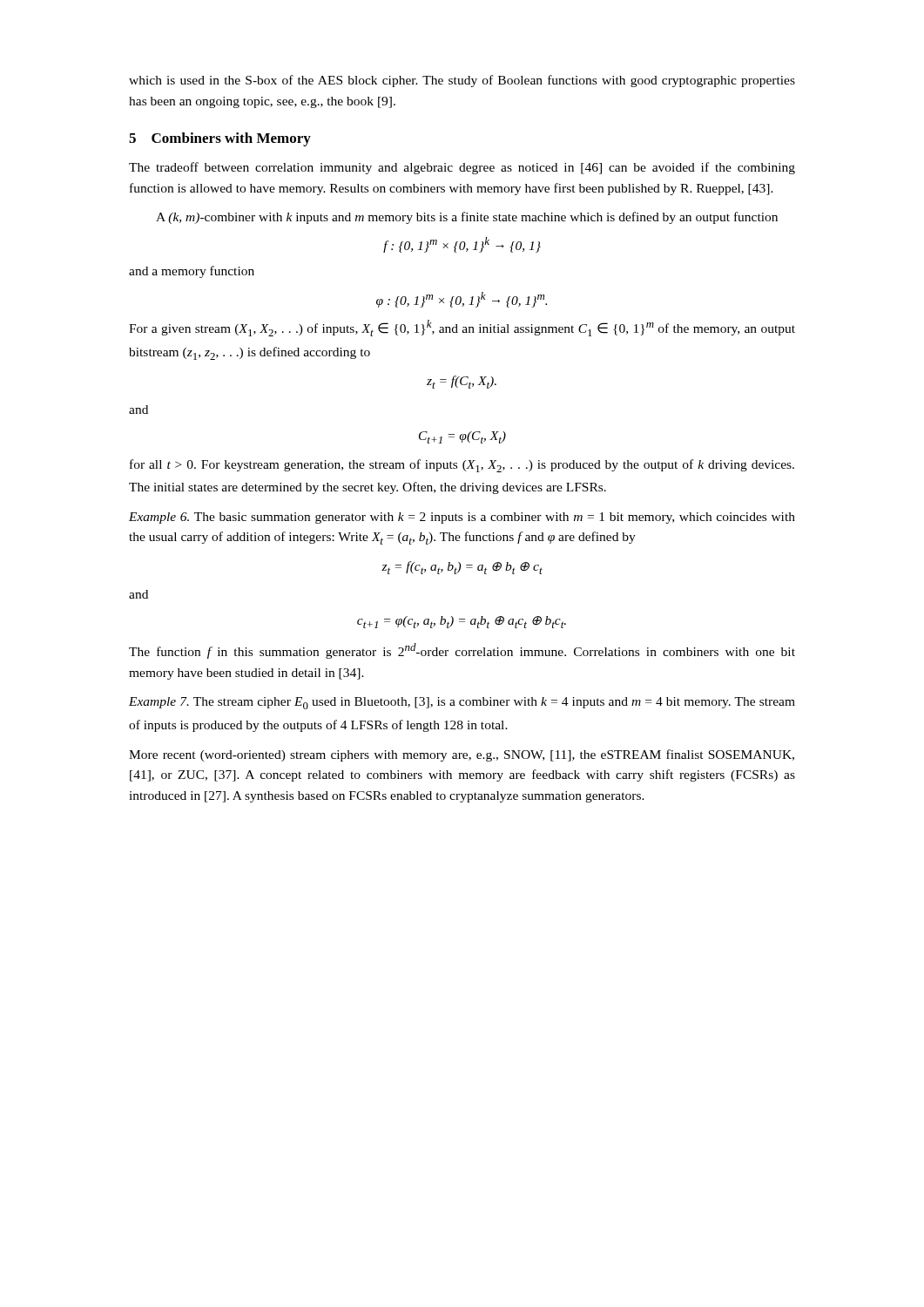Select the formula that reads "φ : {0,"
The height and width of the screenshot is (1307, 924).
point(462,299)
